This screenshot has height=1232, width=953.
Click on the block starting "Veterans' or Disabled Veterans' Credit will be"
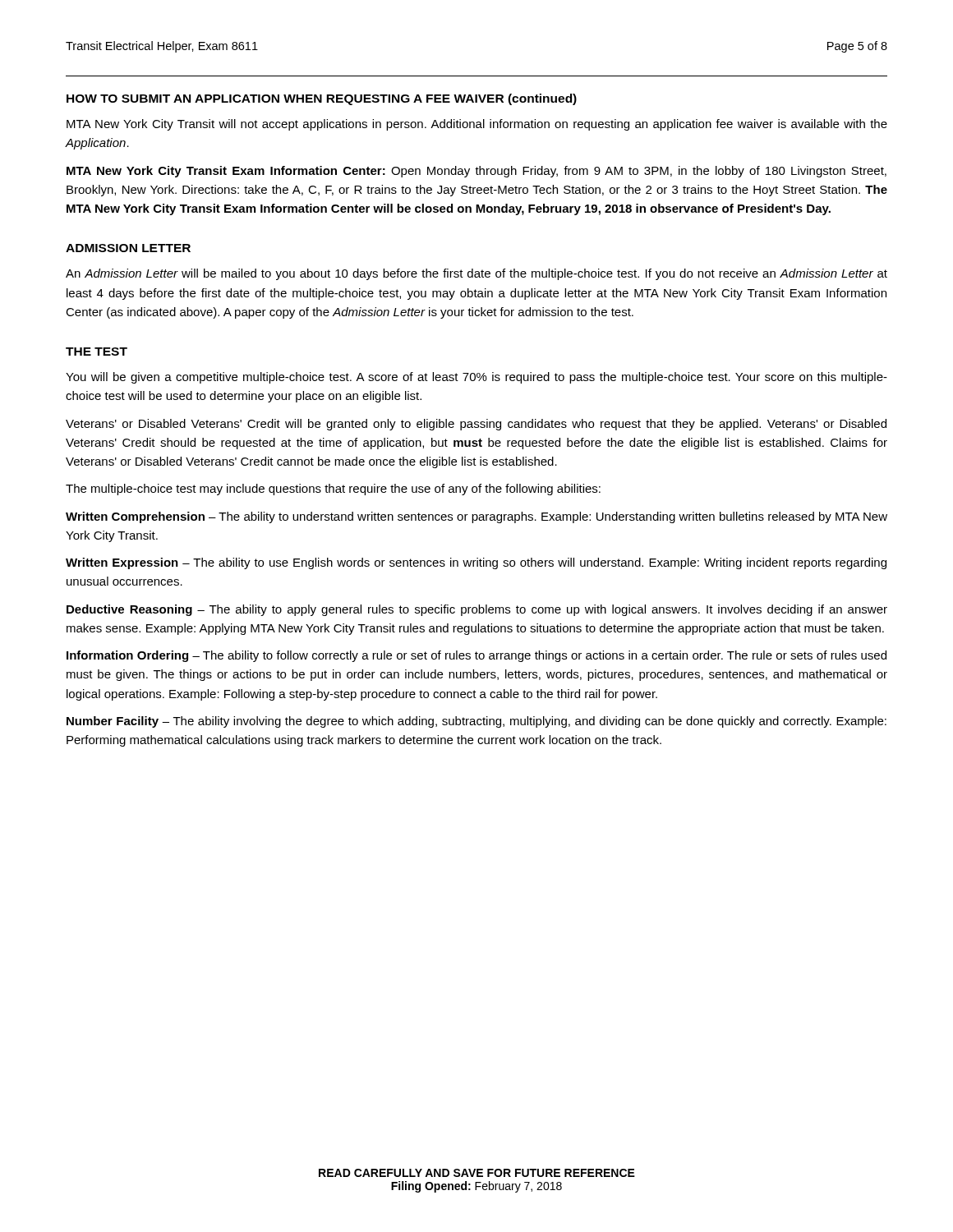476,442
